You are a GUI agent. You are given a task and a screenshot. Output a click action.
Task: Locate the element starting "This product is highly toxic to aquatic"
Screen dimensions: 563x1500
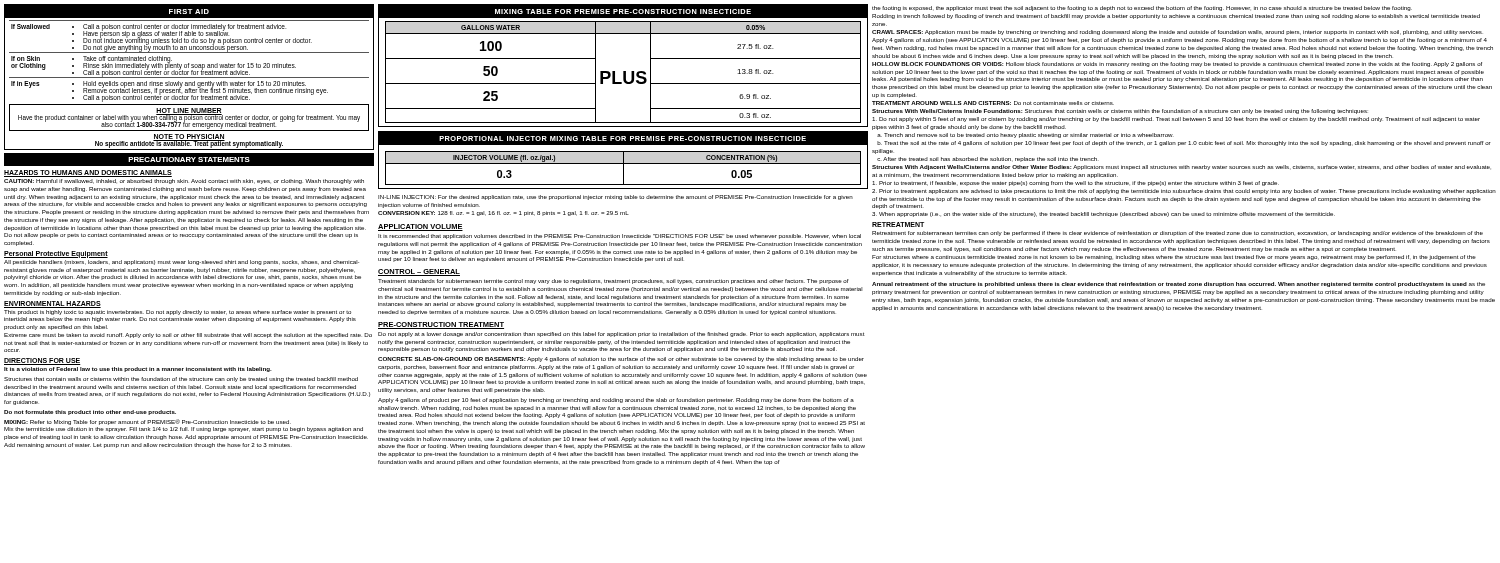point(188,330)
